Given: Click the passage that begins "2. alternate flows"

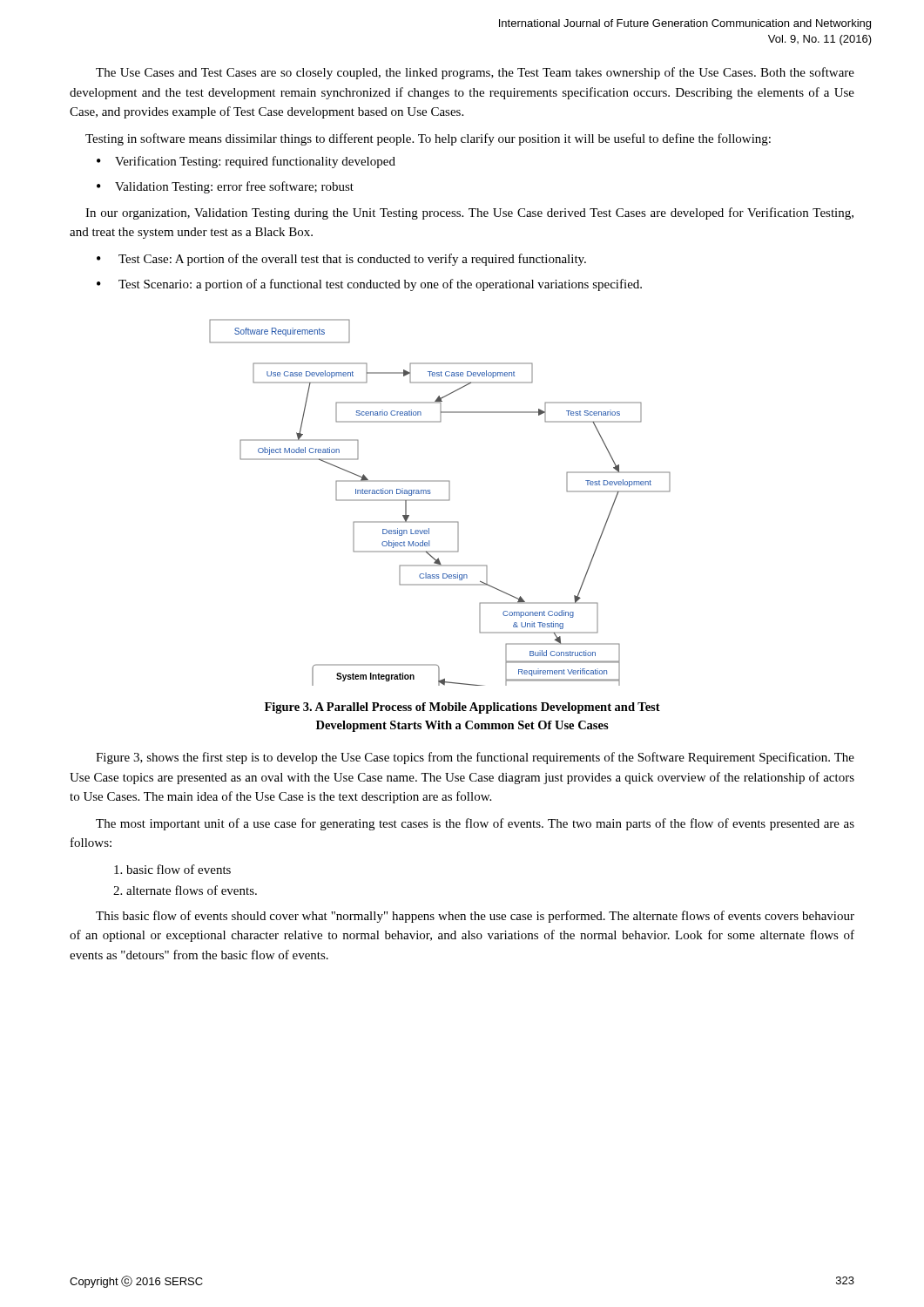Looking at the screenshot, I should click(x=185, y=891).
